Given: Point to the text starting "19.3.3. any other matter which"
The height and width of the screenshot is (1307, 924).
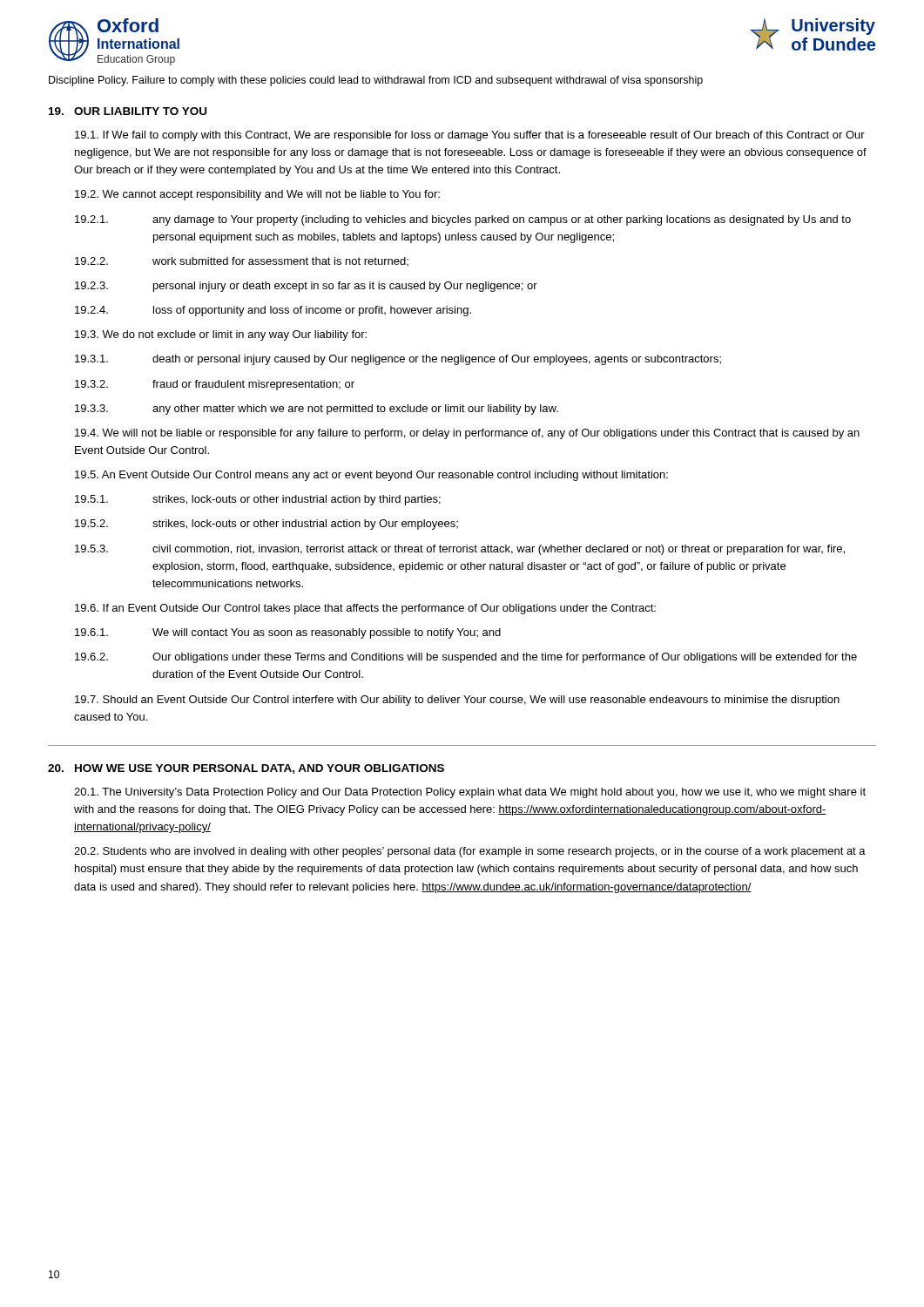Looking at the screenshot, I should click(462, 408).
